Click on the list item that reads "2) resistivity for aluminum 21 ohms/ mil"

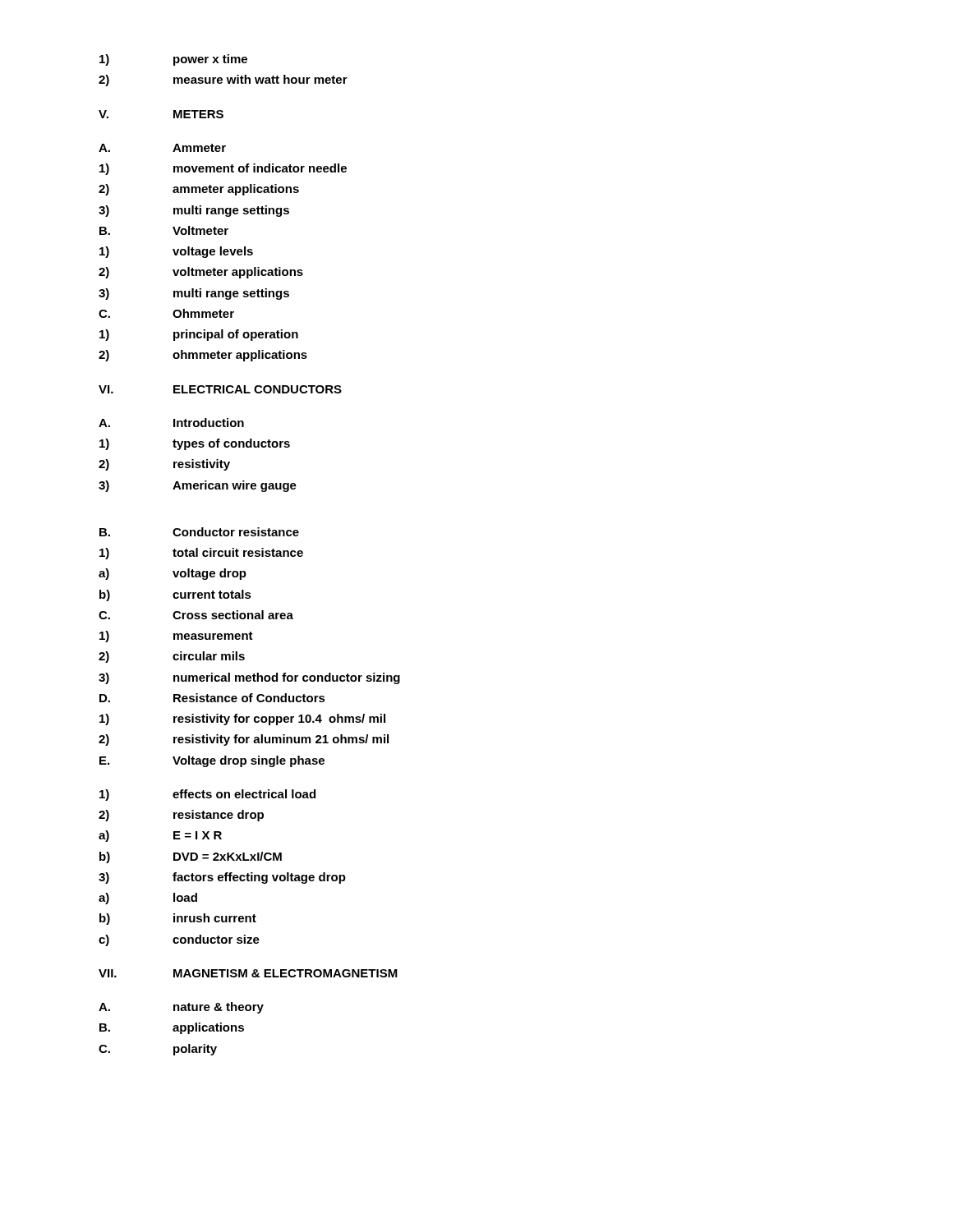(x=244, y=739)
